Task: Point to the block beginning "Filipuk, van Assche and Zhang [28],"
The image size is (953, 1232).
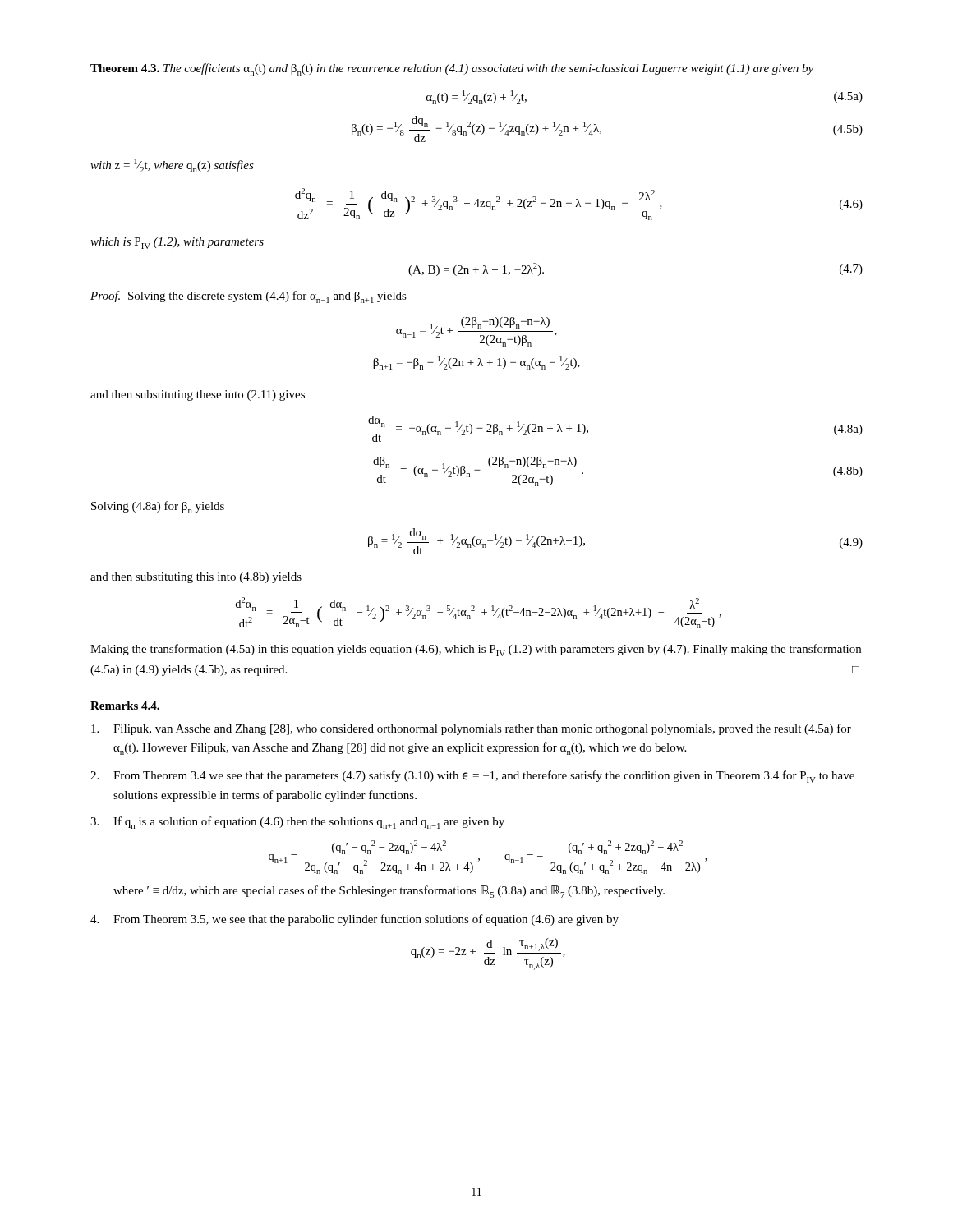Action: 476,739
